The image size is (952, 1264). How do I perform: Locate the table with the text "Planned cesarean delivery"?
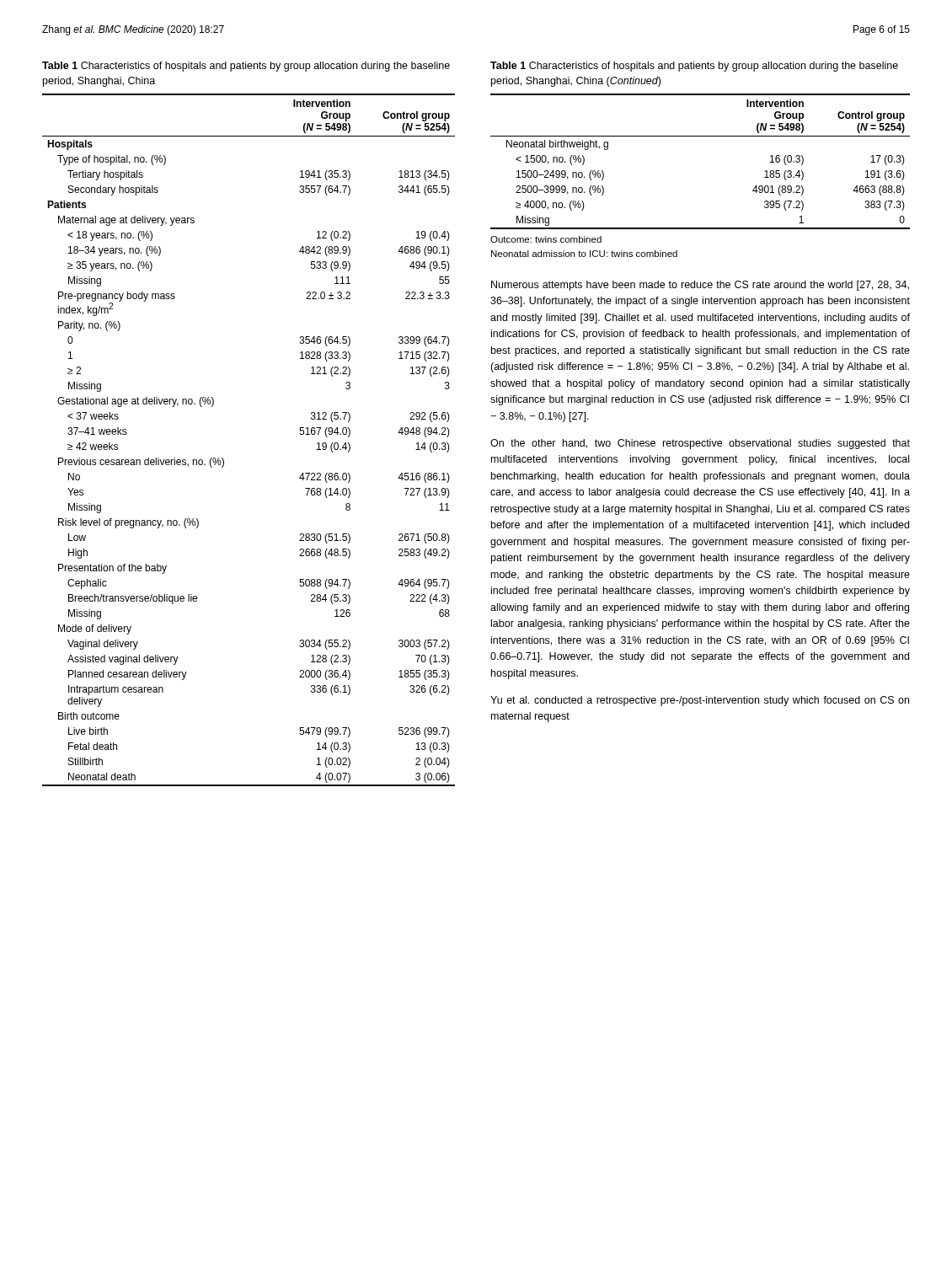(x=249, y=440)
